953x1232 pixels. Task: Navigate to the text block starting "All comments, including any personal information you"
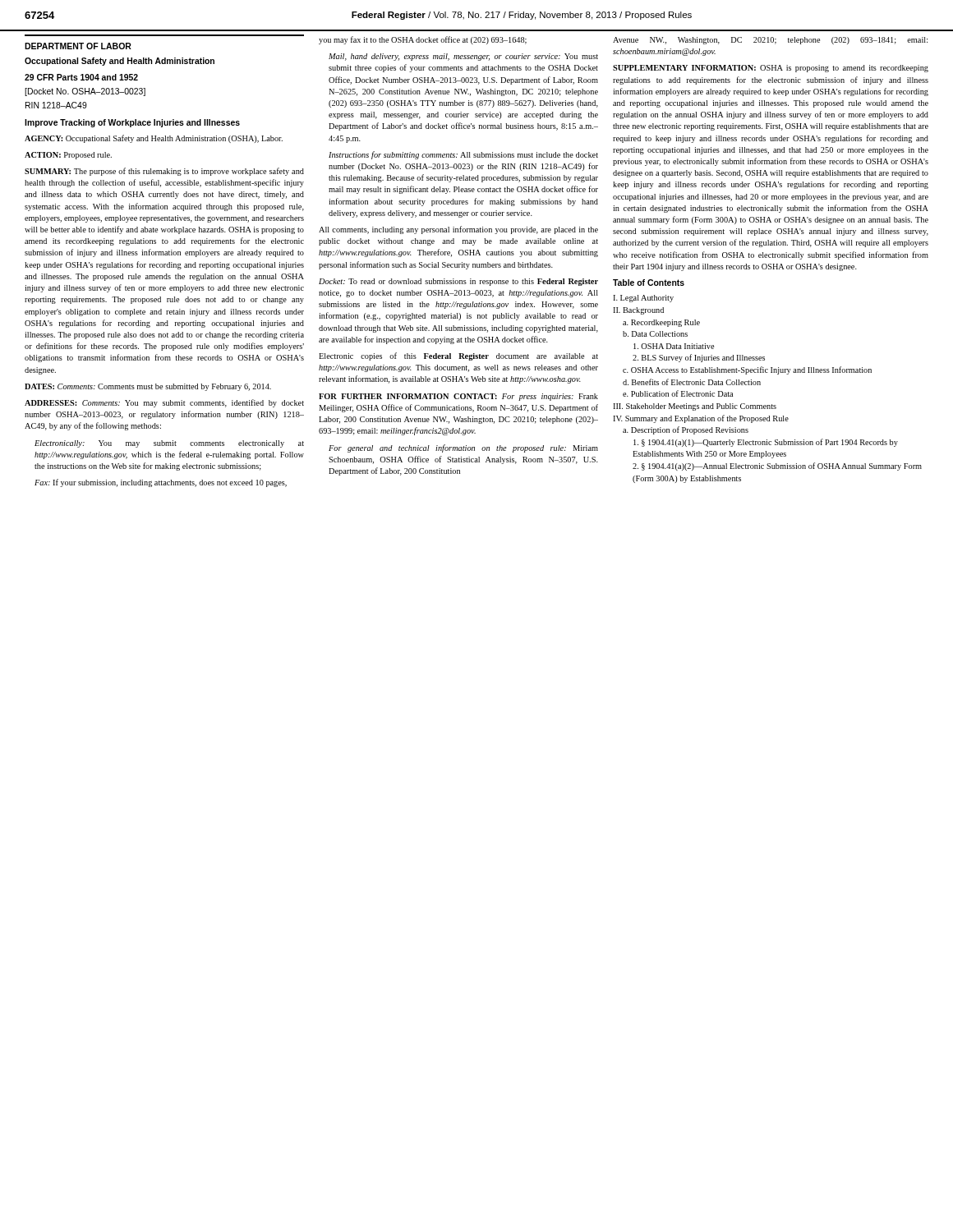pyautogui.click(x=458, y=247)
